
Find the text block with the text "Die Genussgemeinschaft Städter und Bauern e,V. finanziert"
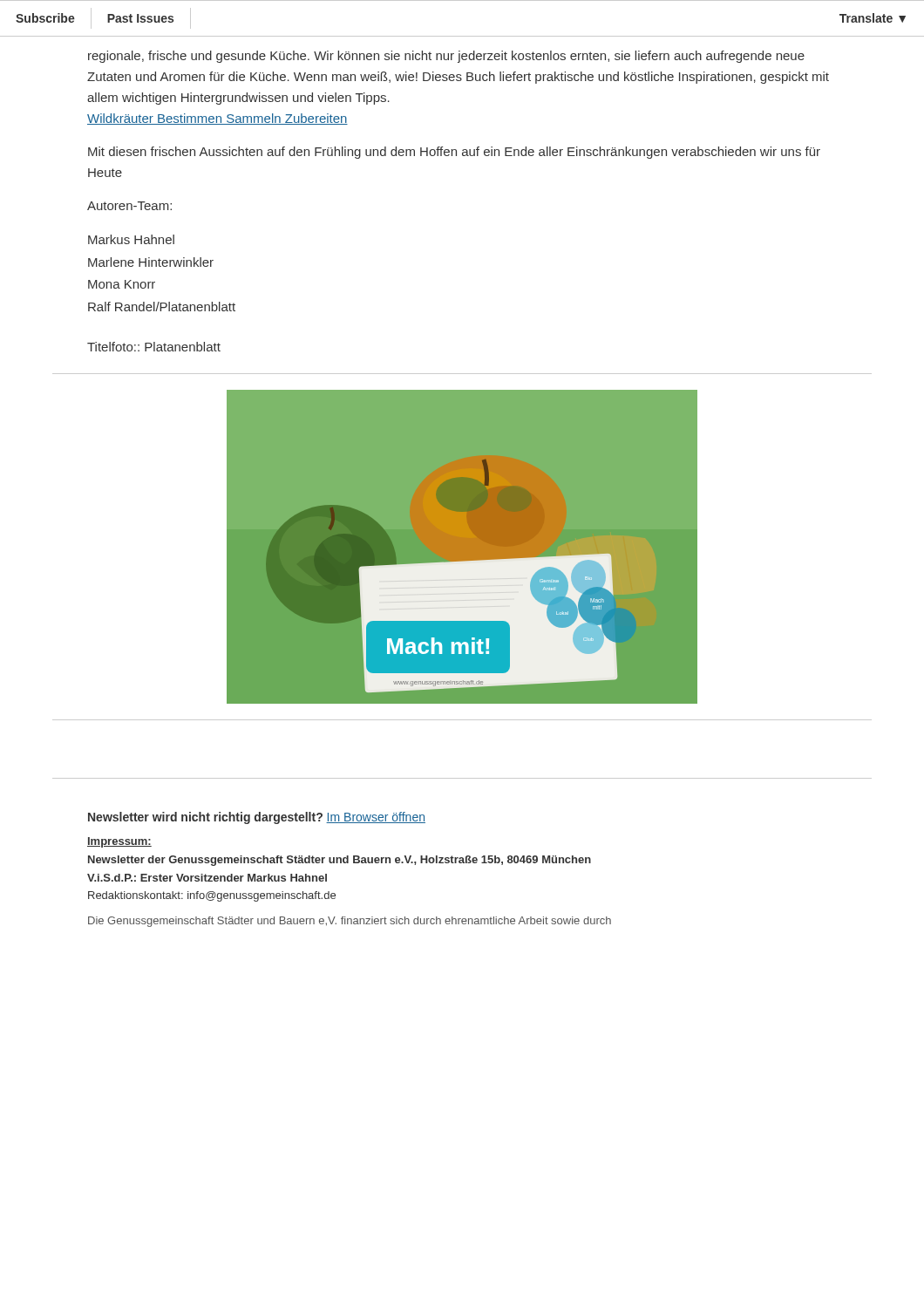point(349,921)
